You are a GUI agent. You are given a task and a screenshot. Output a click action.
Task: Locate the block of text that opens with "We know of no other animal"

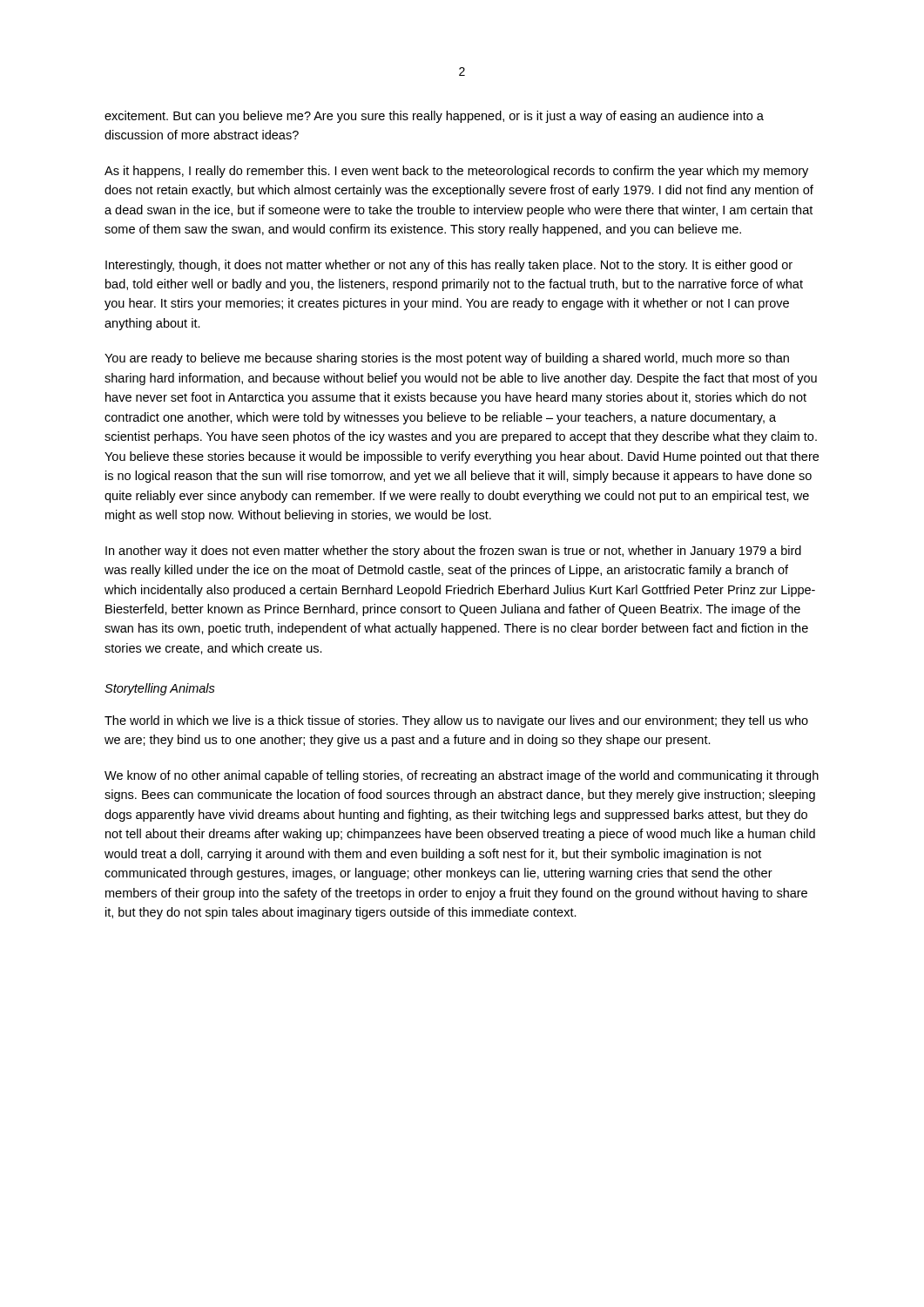click(462, 844)
